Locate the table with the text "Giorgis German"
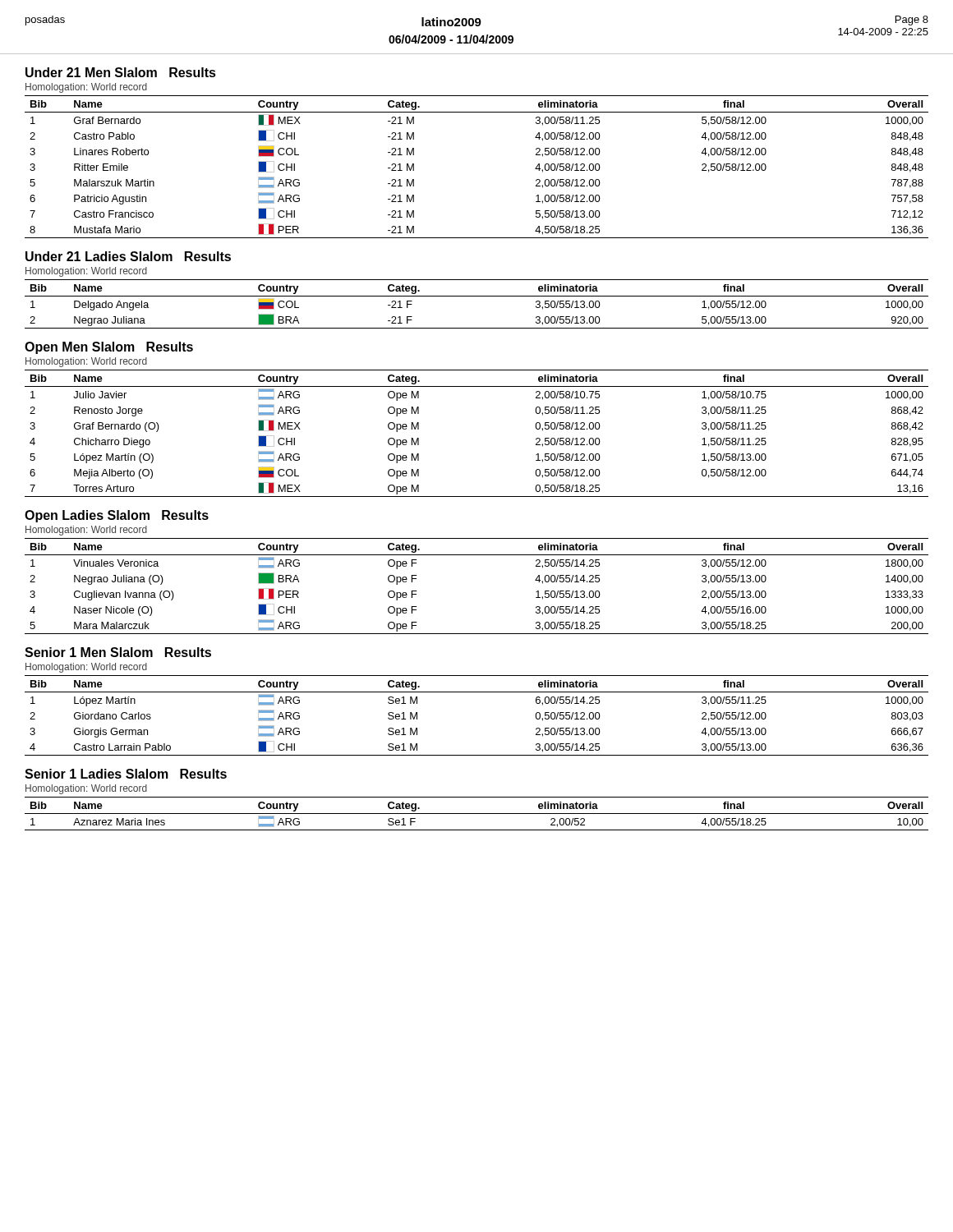This screenshot has height=1232, width=953. [476, 715]
